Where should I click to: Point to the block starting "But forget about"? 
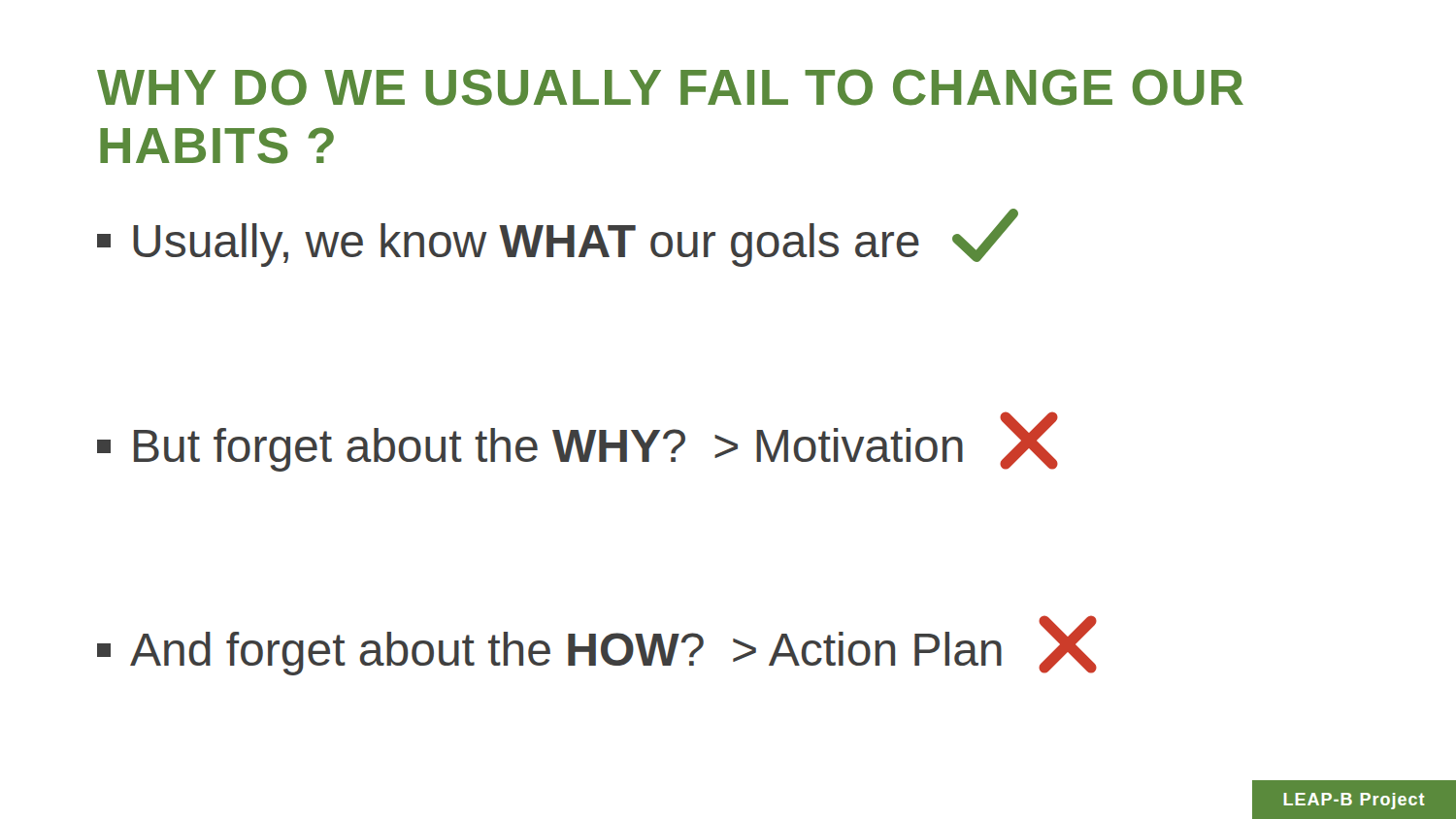(579, 446)
